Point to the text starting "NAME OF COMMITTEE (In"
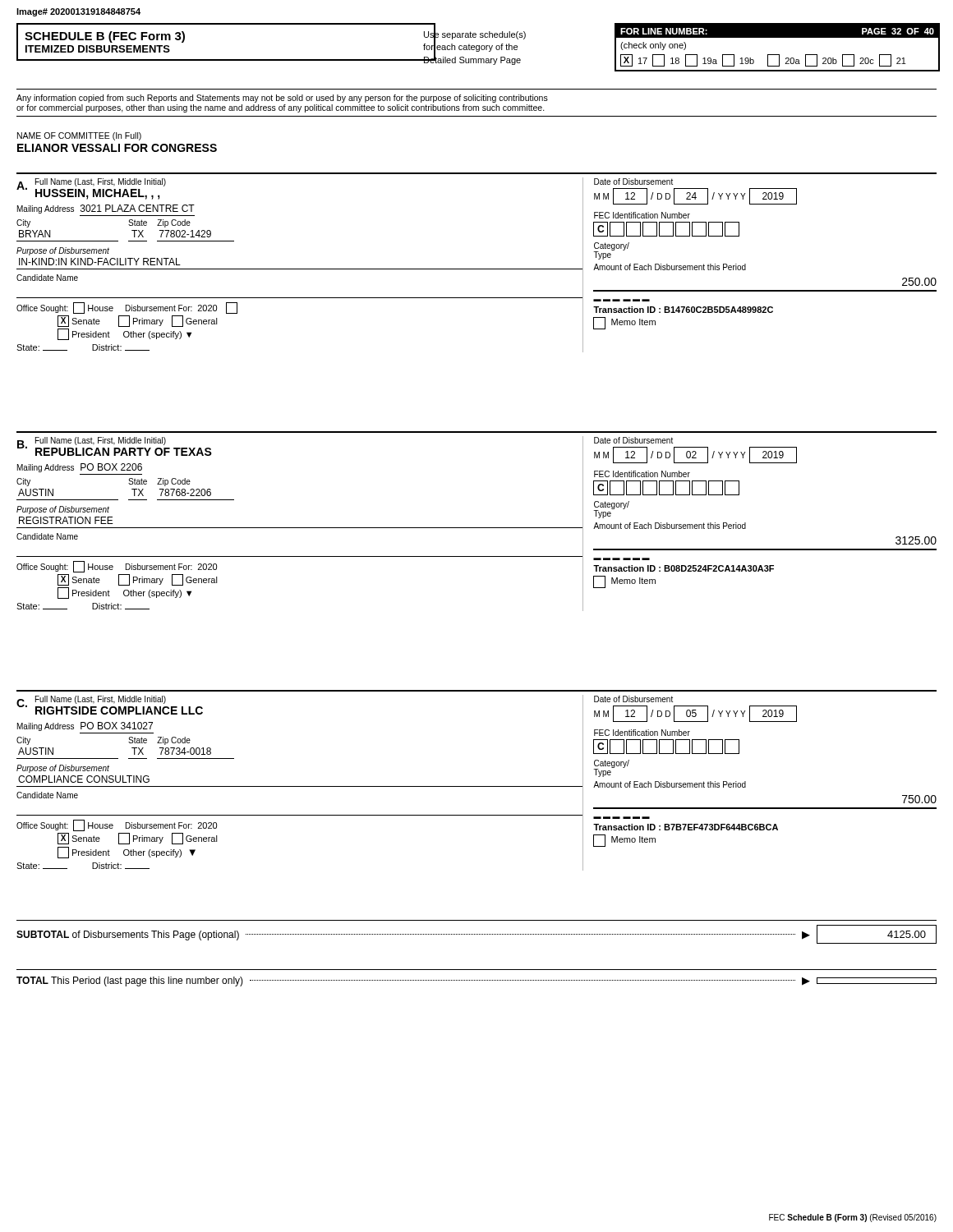 click(x=117, y=142)
